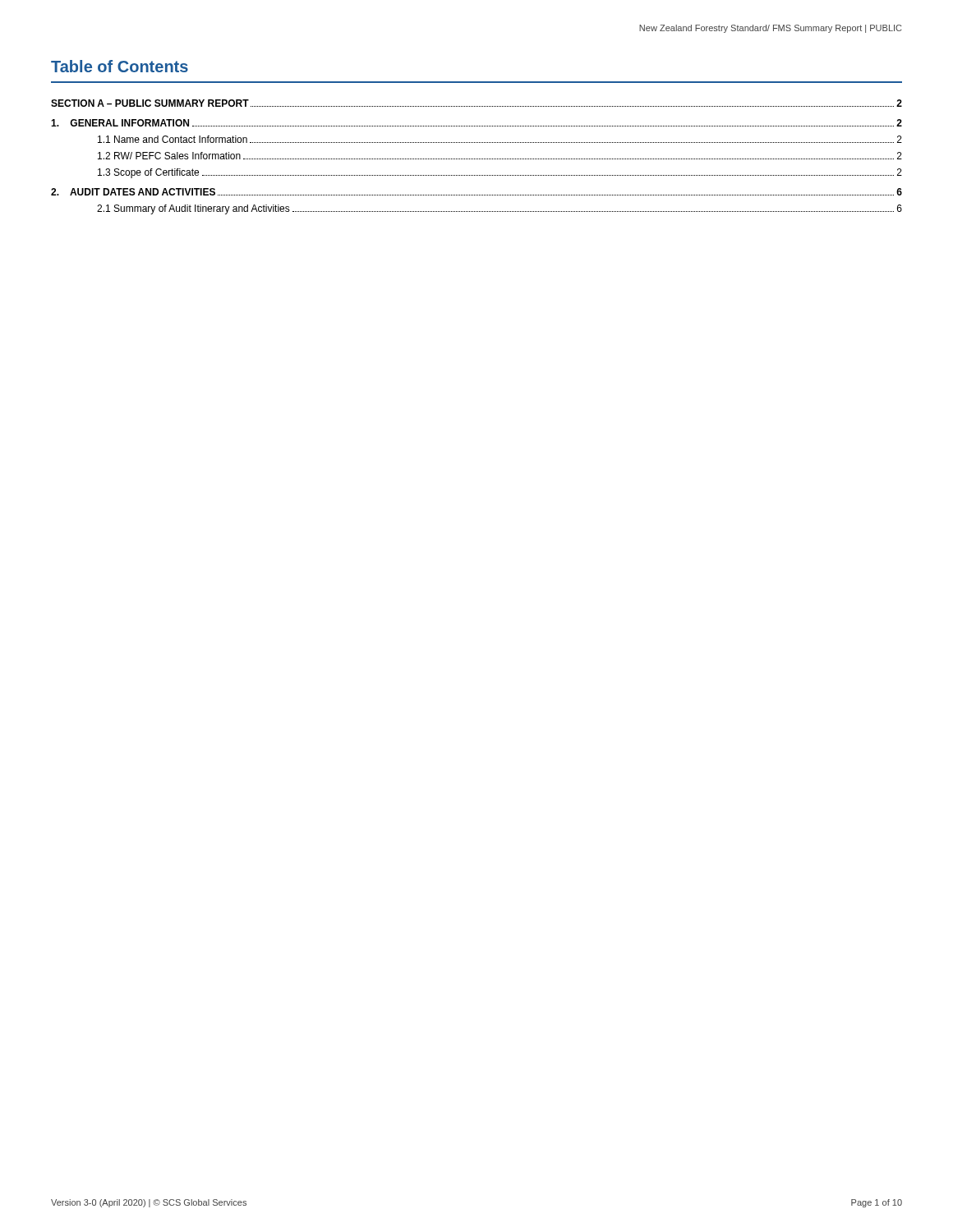
Task: Locate the passage starting "3 Scope of Certificate 2"
Action: tap(476, 172)
